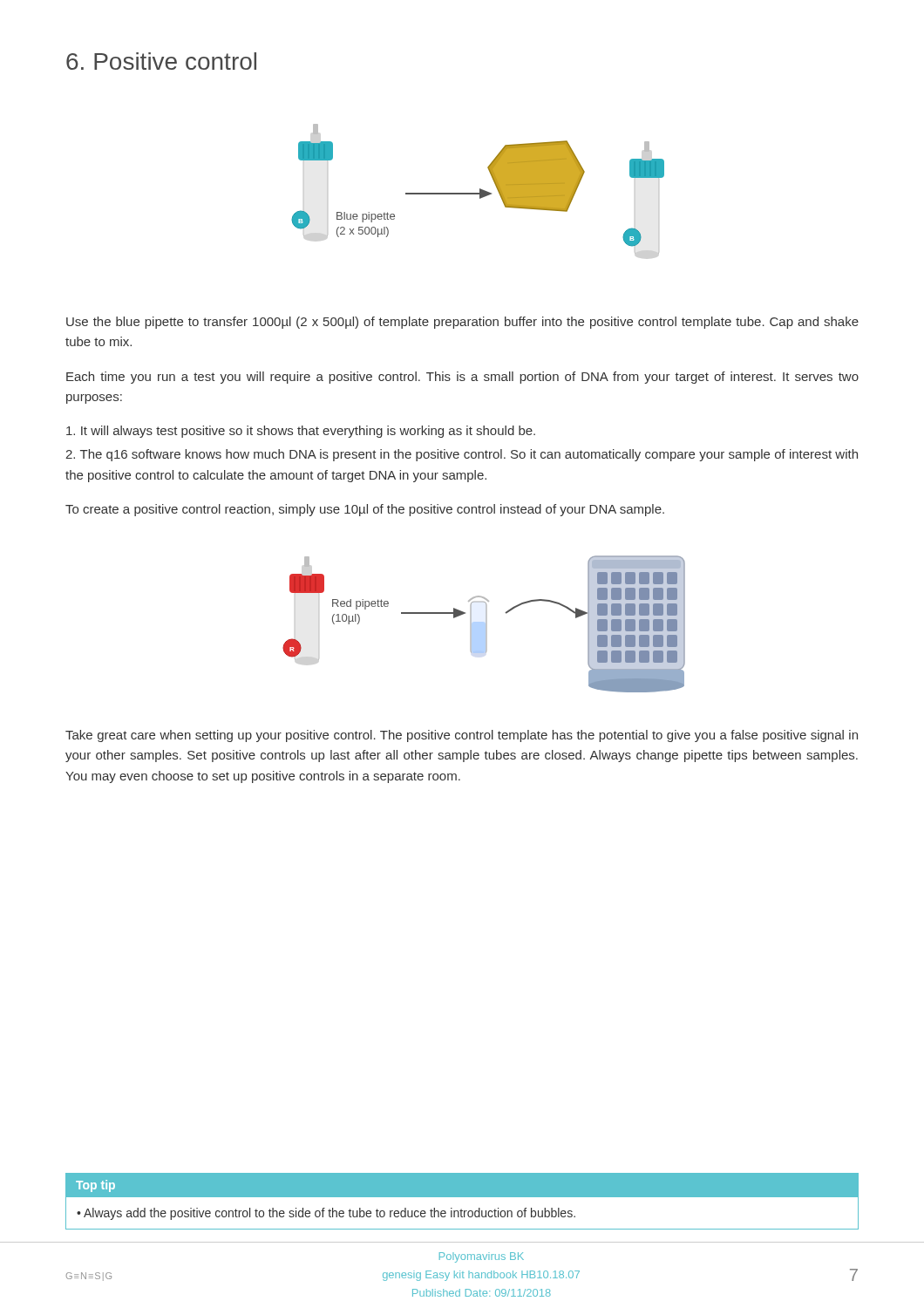Click the passage that begins "Each time you run a"
Image resolution: width=924 pixels, height=1308 pixels.
coord(462,386)
